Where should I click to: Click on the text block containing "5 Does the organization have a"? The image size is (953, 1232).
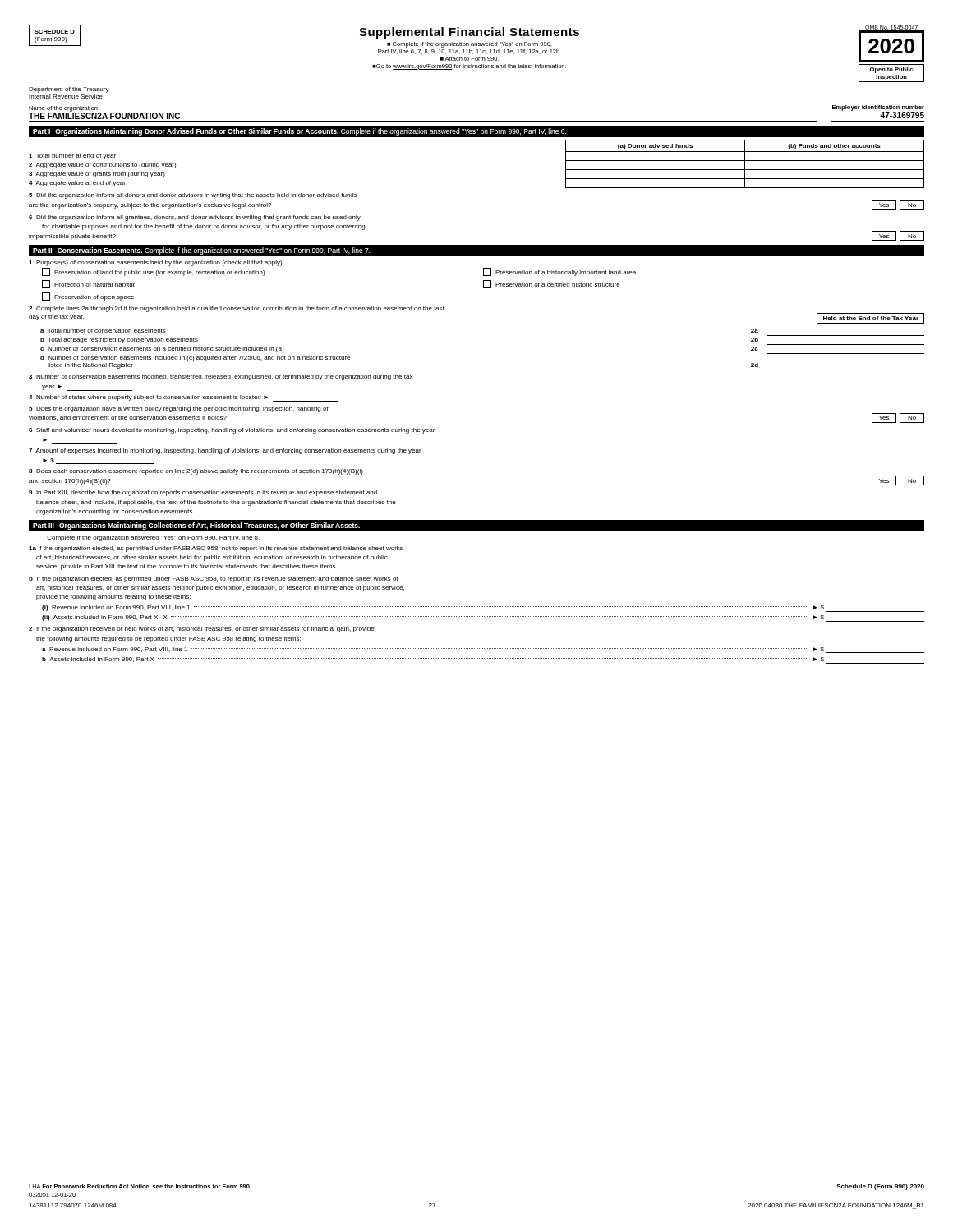(162, 417)
